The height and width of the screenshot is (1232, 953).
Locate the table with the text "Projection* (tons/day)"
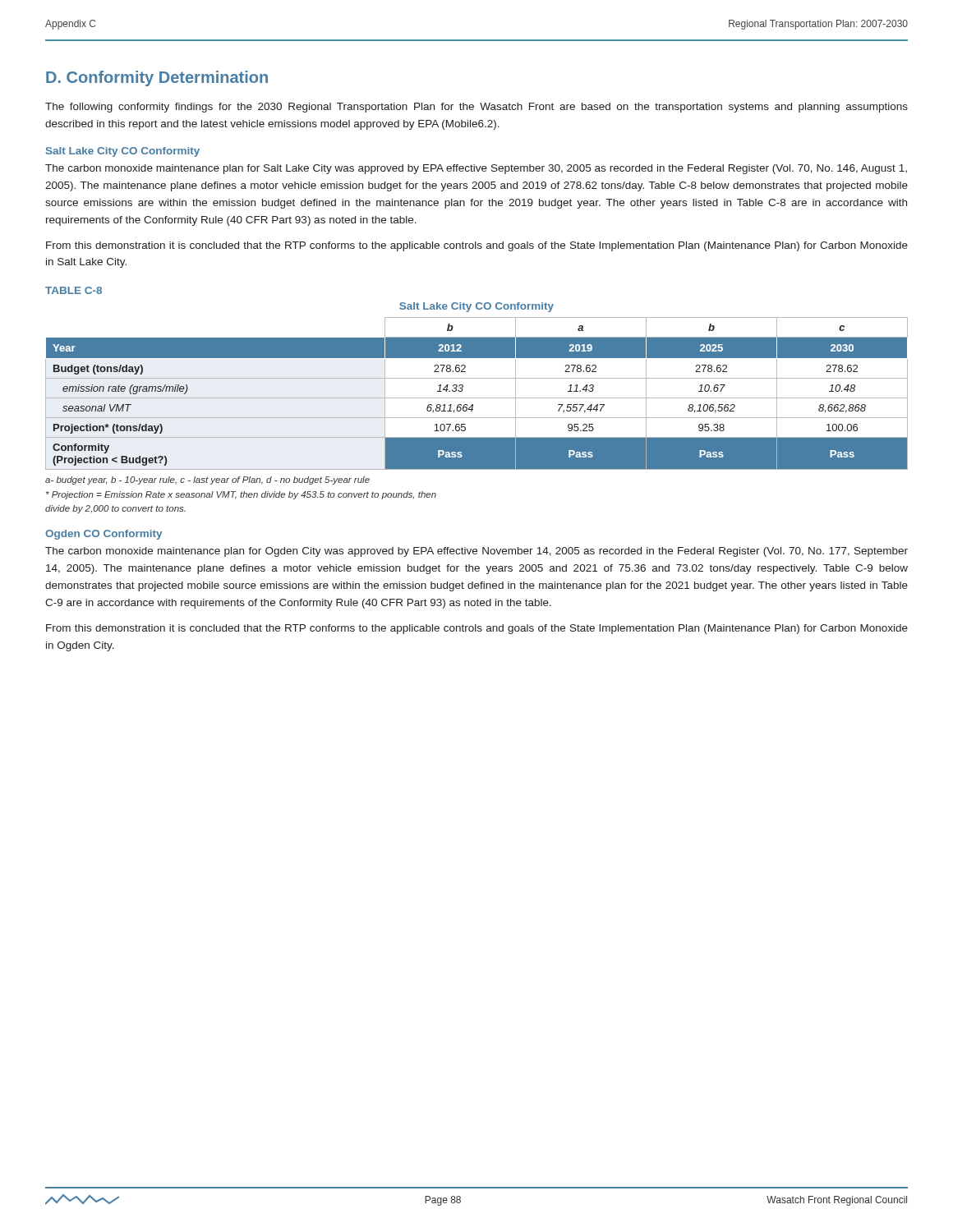point(476,394)
